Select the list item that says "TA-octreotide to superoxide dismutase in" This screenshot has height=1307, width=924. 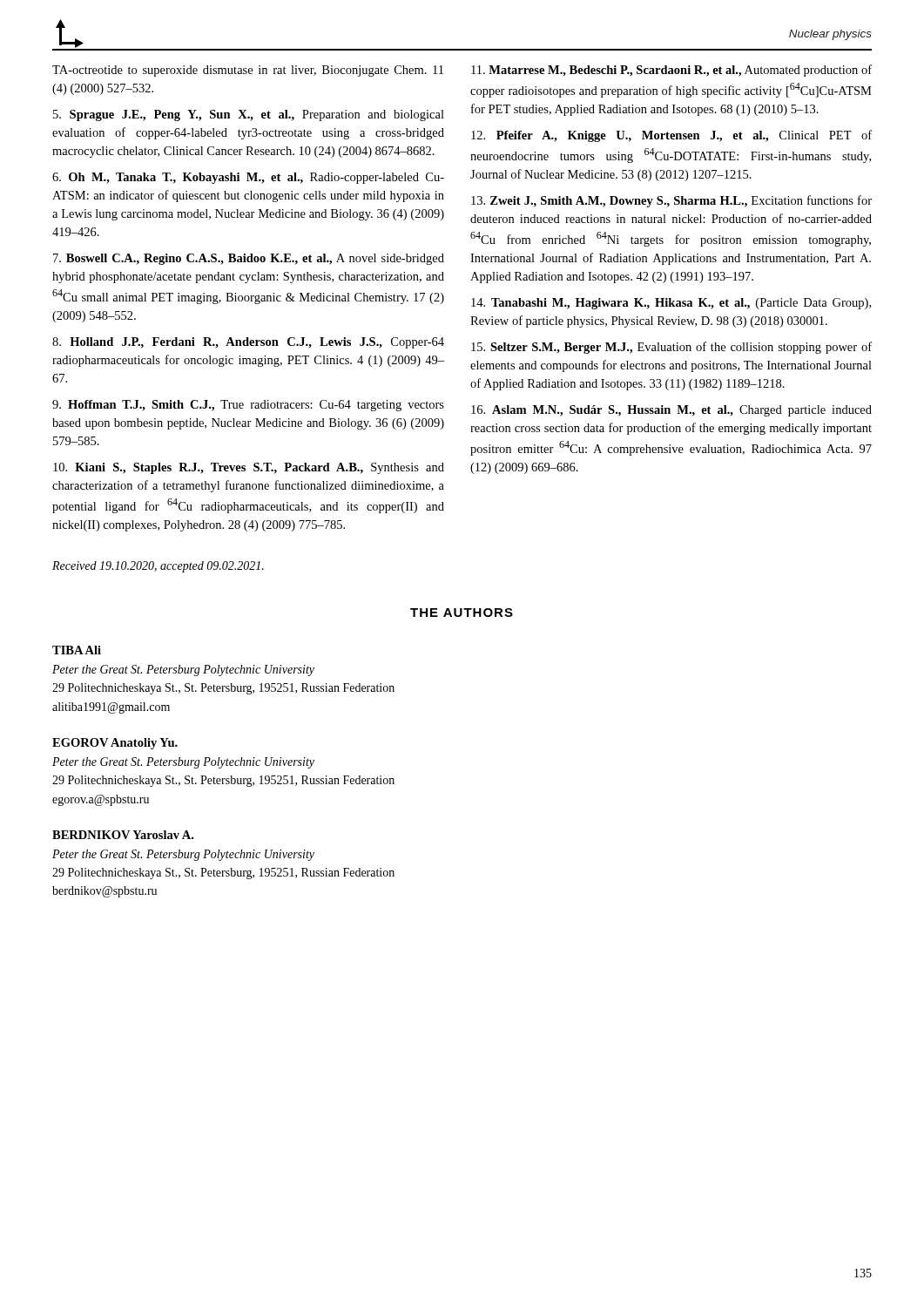[x=248, y=79]
